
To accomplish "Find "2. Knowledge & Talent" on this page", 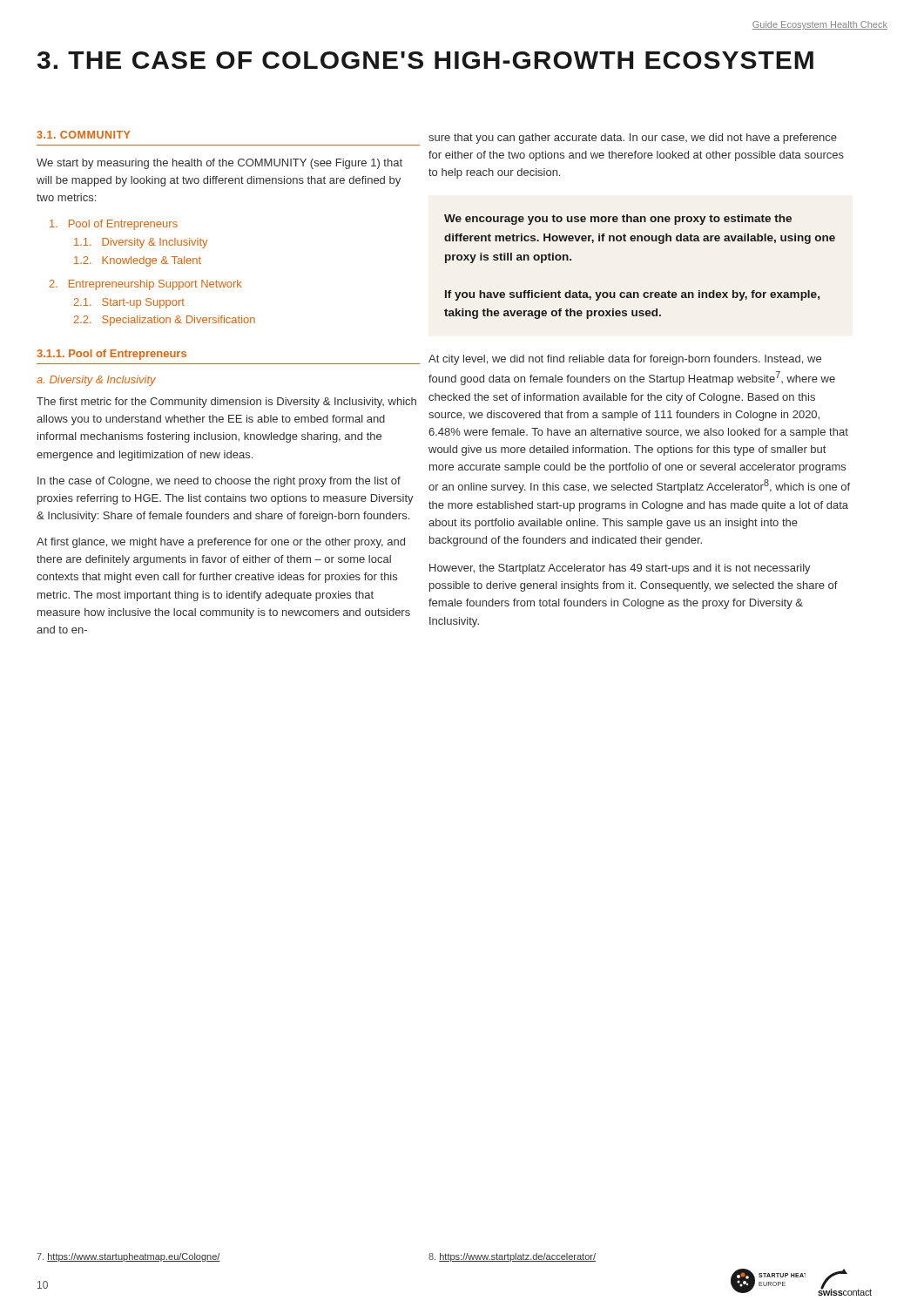I will coord(137,260).
